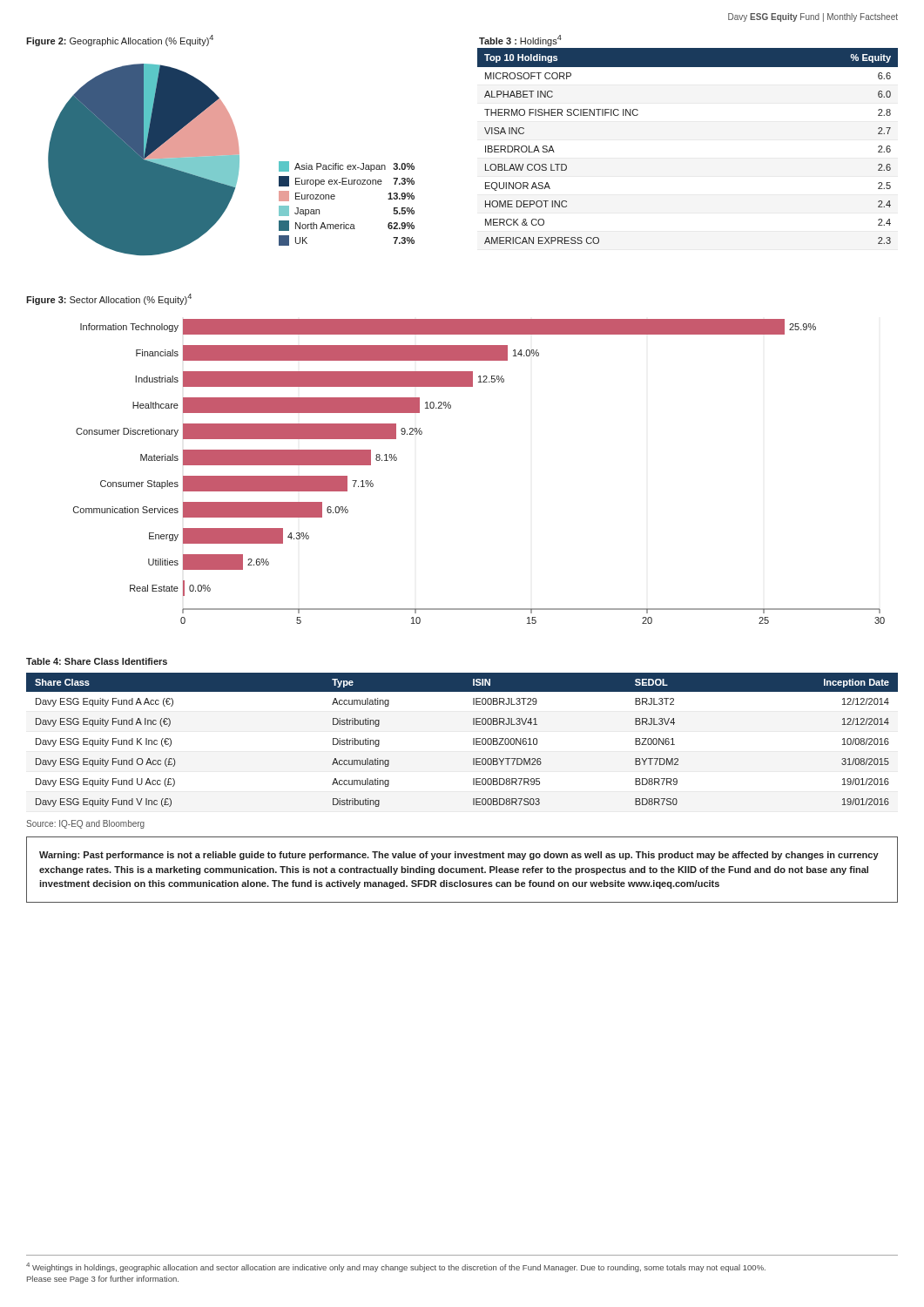Find the caption that reads "Figure 3: Sector"
The height and width of the screenshot is (1307, 924).
[109, 298]
